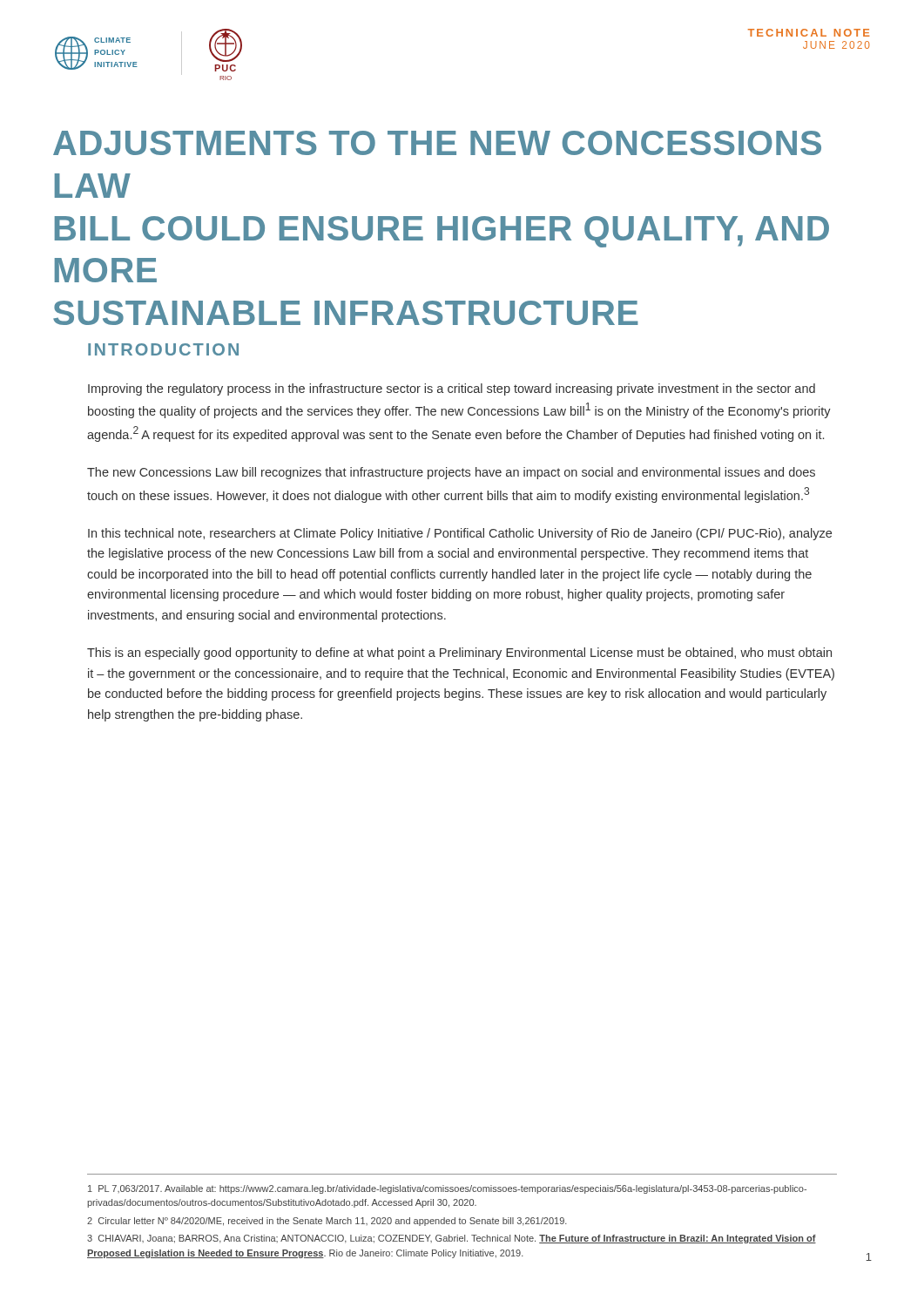Click on the text block containing "Improving the regulatory process in"
The height and width of the screenshot is (1307, 924).
(459, 412)
